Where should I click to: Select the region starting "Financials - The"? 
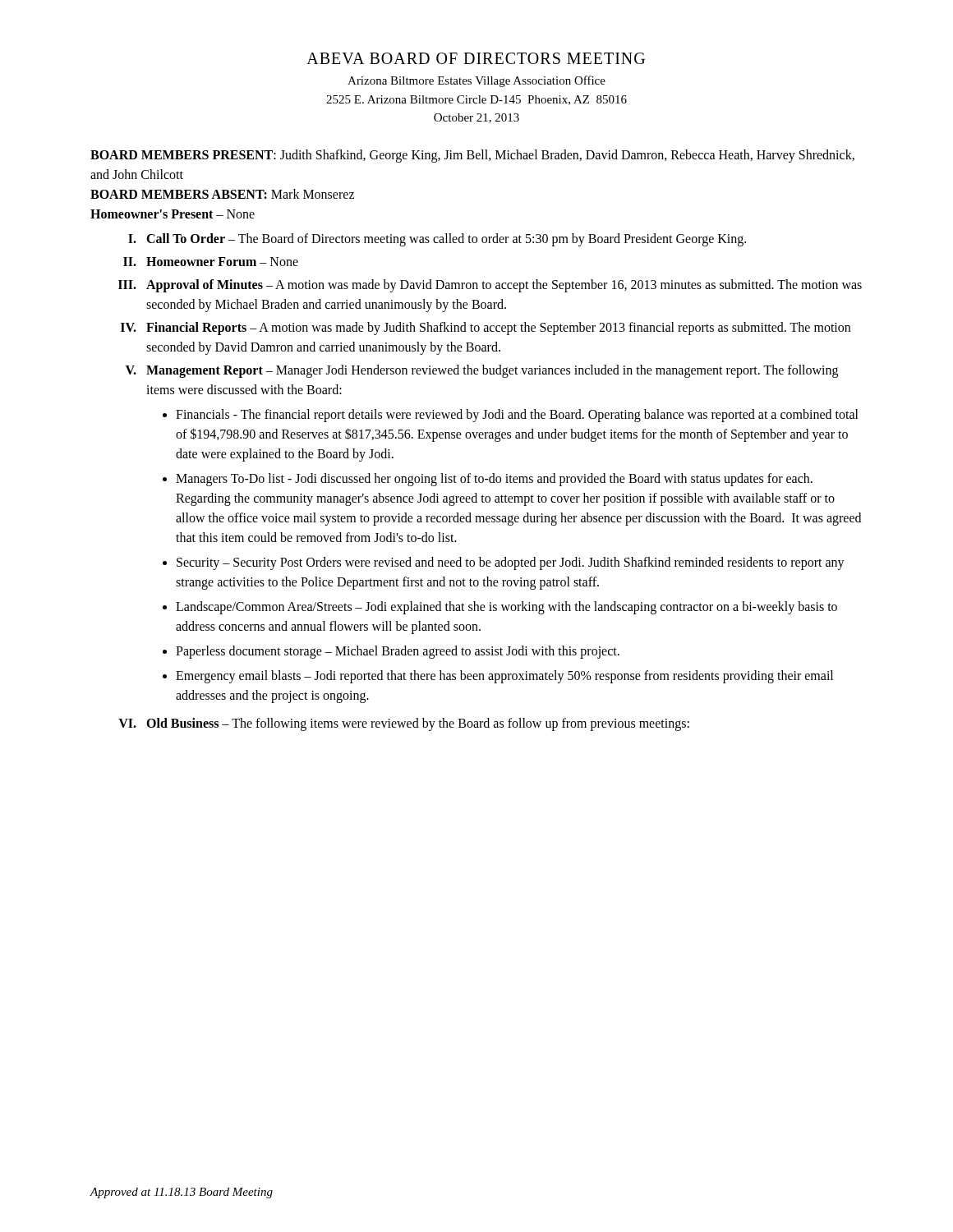coord(517,434)
